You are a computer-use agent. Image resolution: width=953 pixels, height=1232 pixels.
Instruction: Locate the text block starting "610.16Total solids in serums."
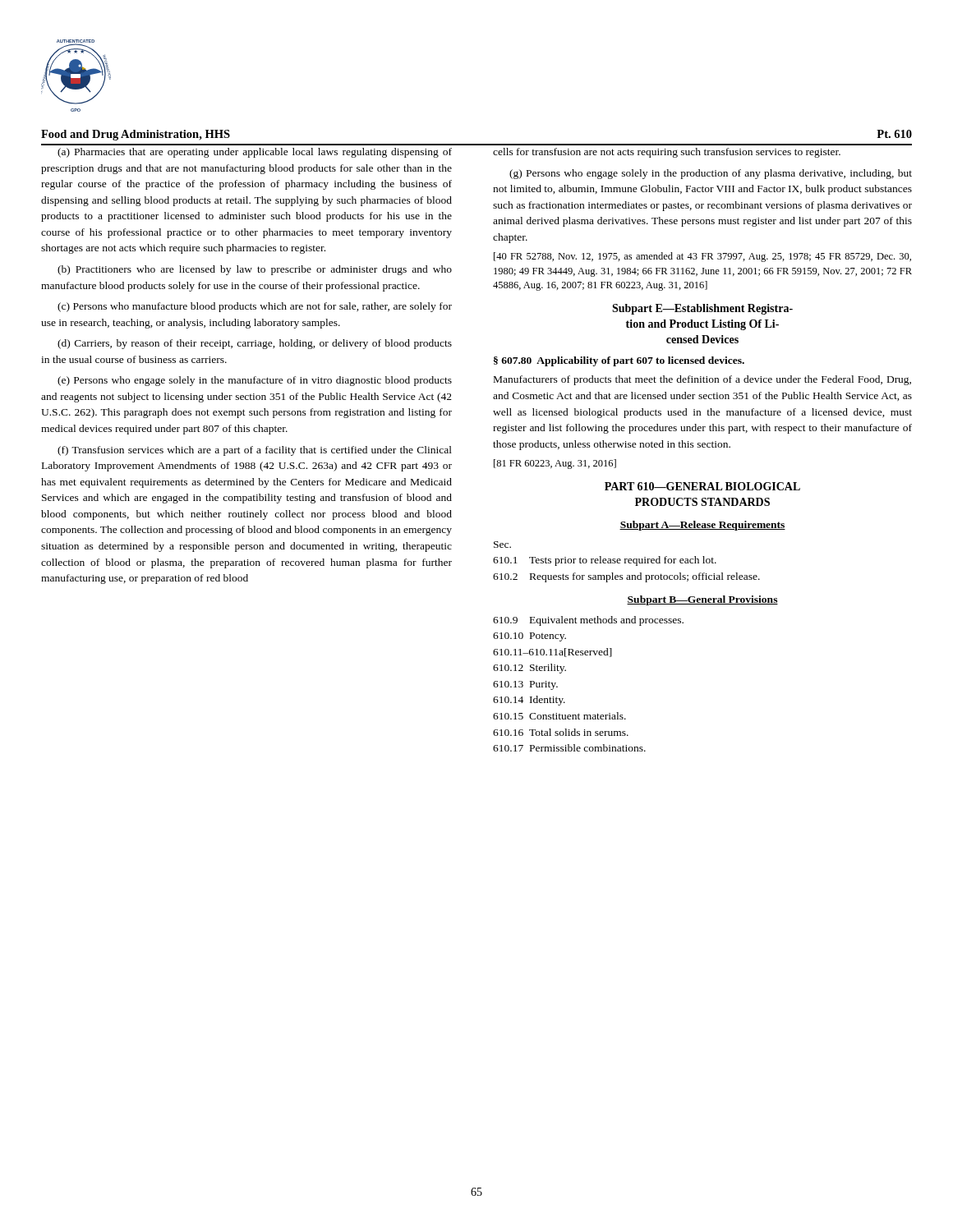[561, 732]
